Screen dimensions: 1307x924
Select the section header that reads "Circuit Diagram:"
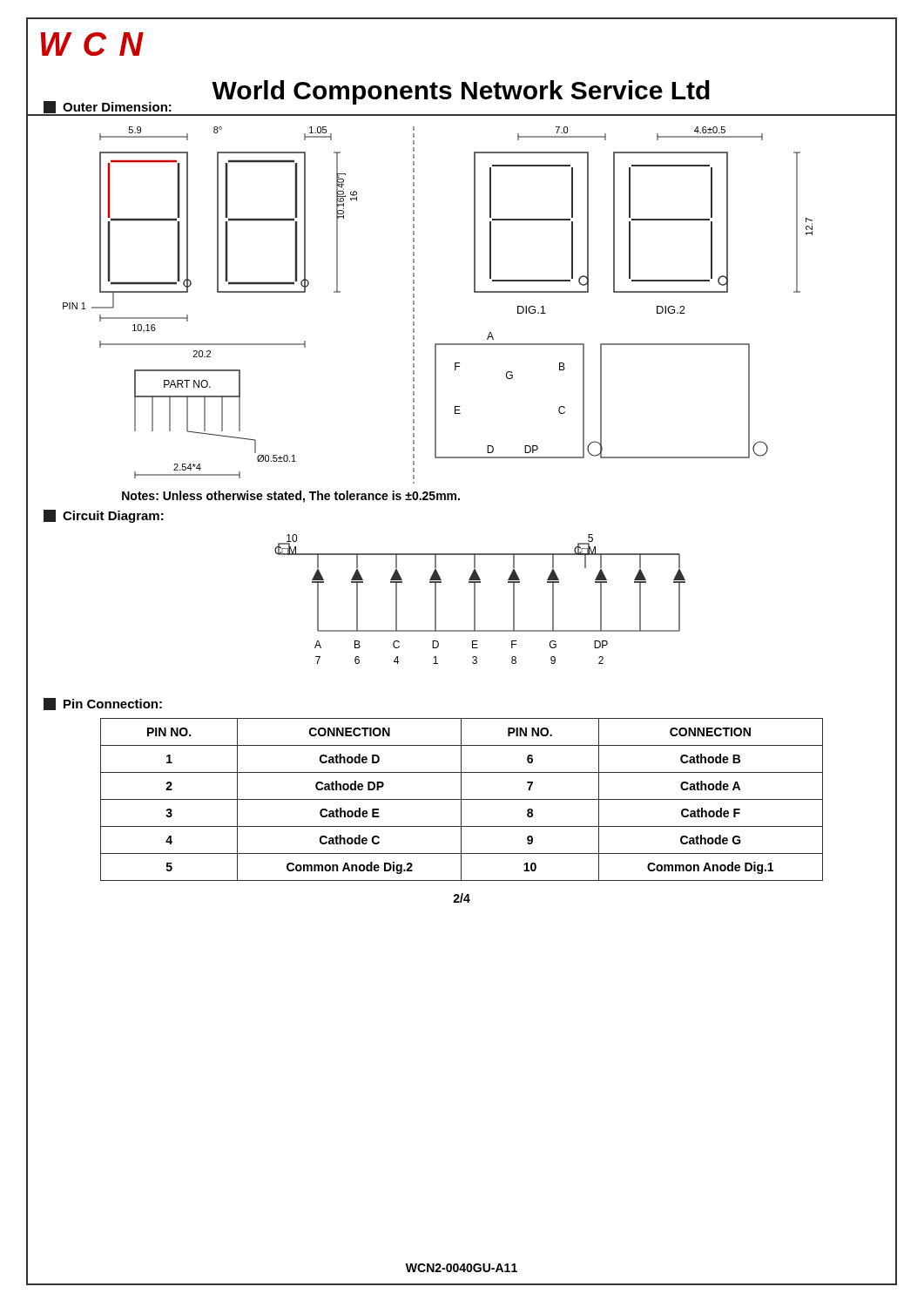pos(104,515)
